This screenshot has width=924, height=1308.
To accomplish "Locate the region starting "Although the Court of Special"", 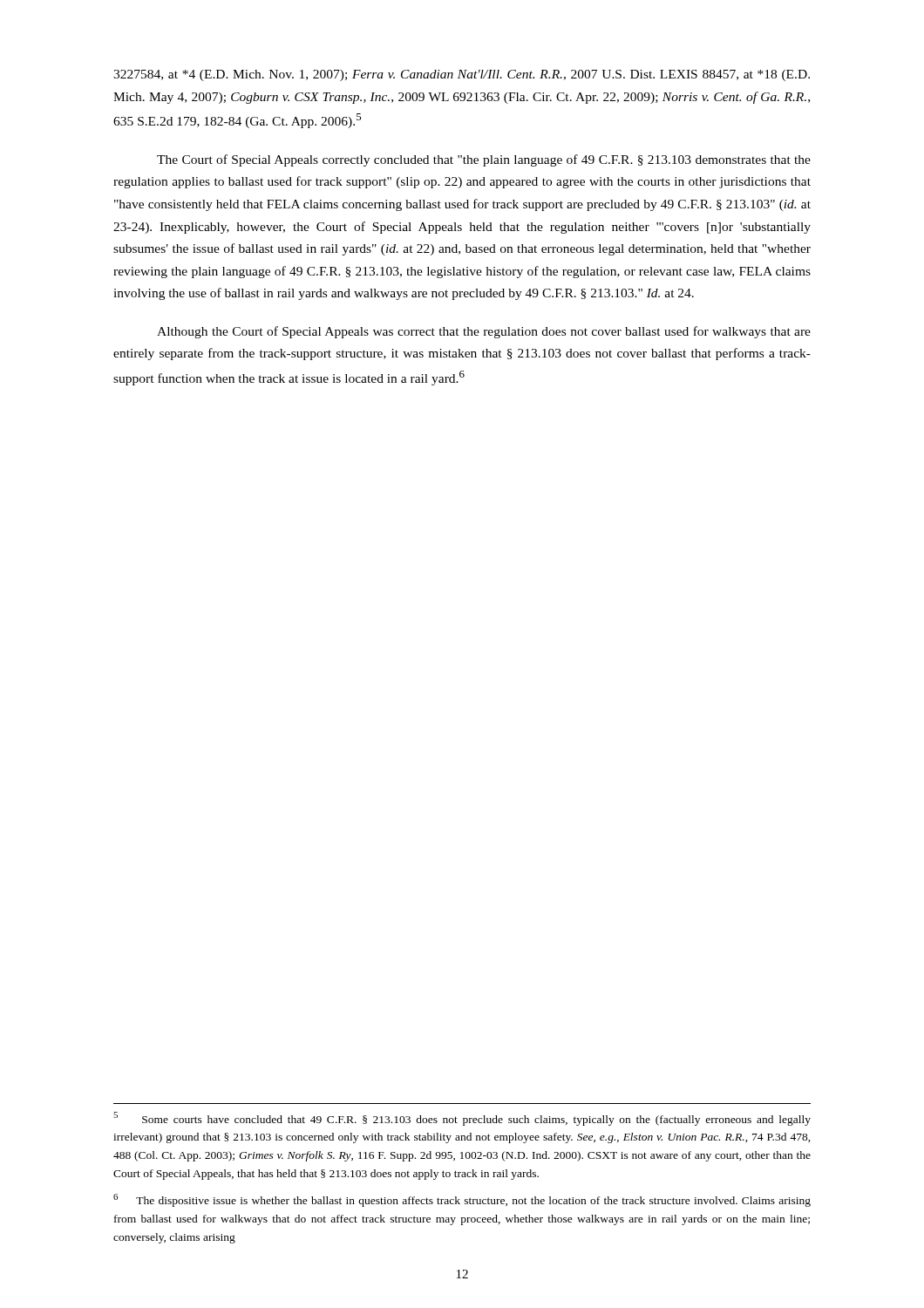I will pyautogui.click(x=462, y=355).
